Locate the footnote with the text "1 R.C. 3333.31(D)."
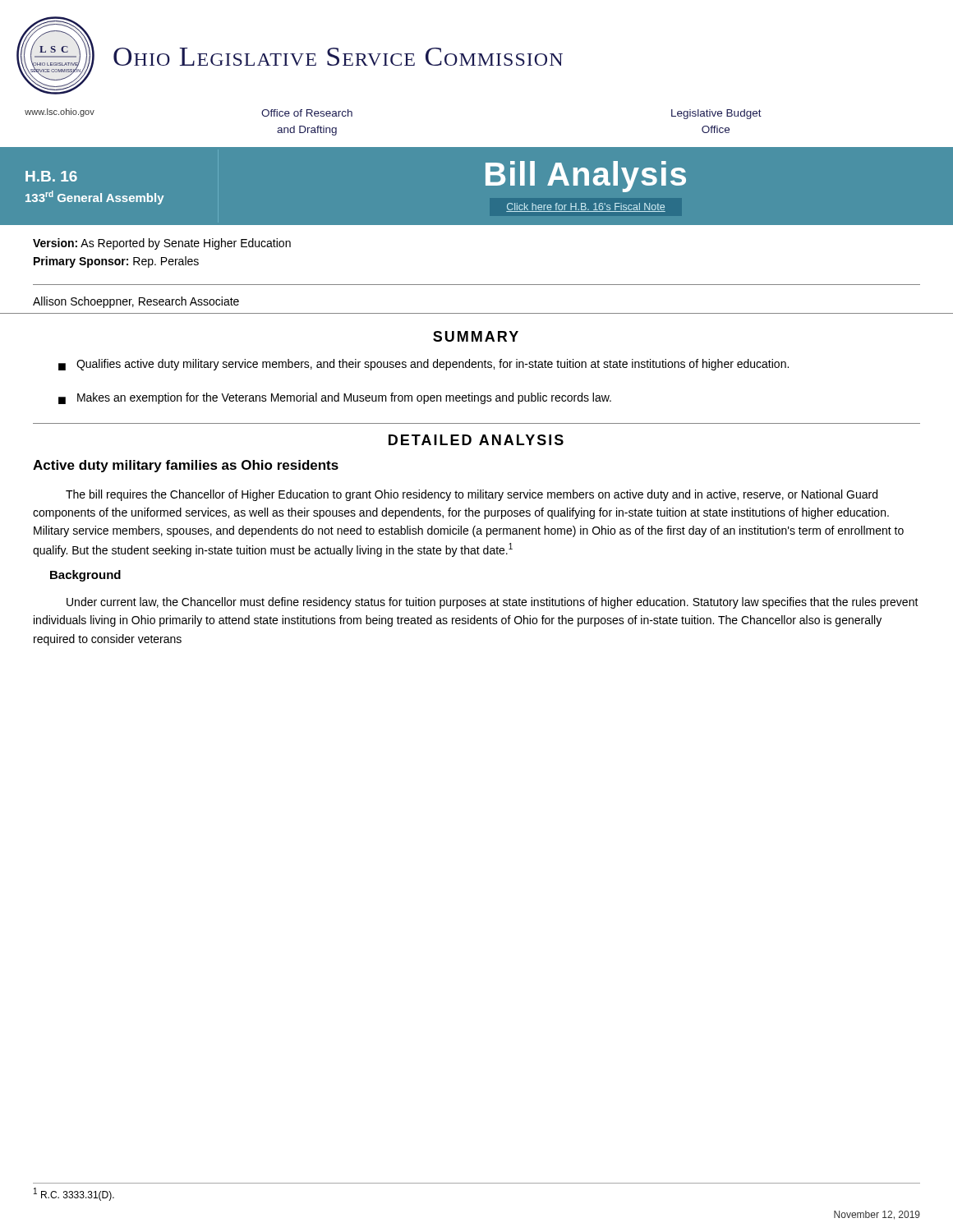Screen dimensions: 1232x953 74,1194
